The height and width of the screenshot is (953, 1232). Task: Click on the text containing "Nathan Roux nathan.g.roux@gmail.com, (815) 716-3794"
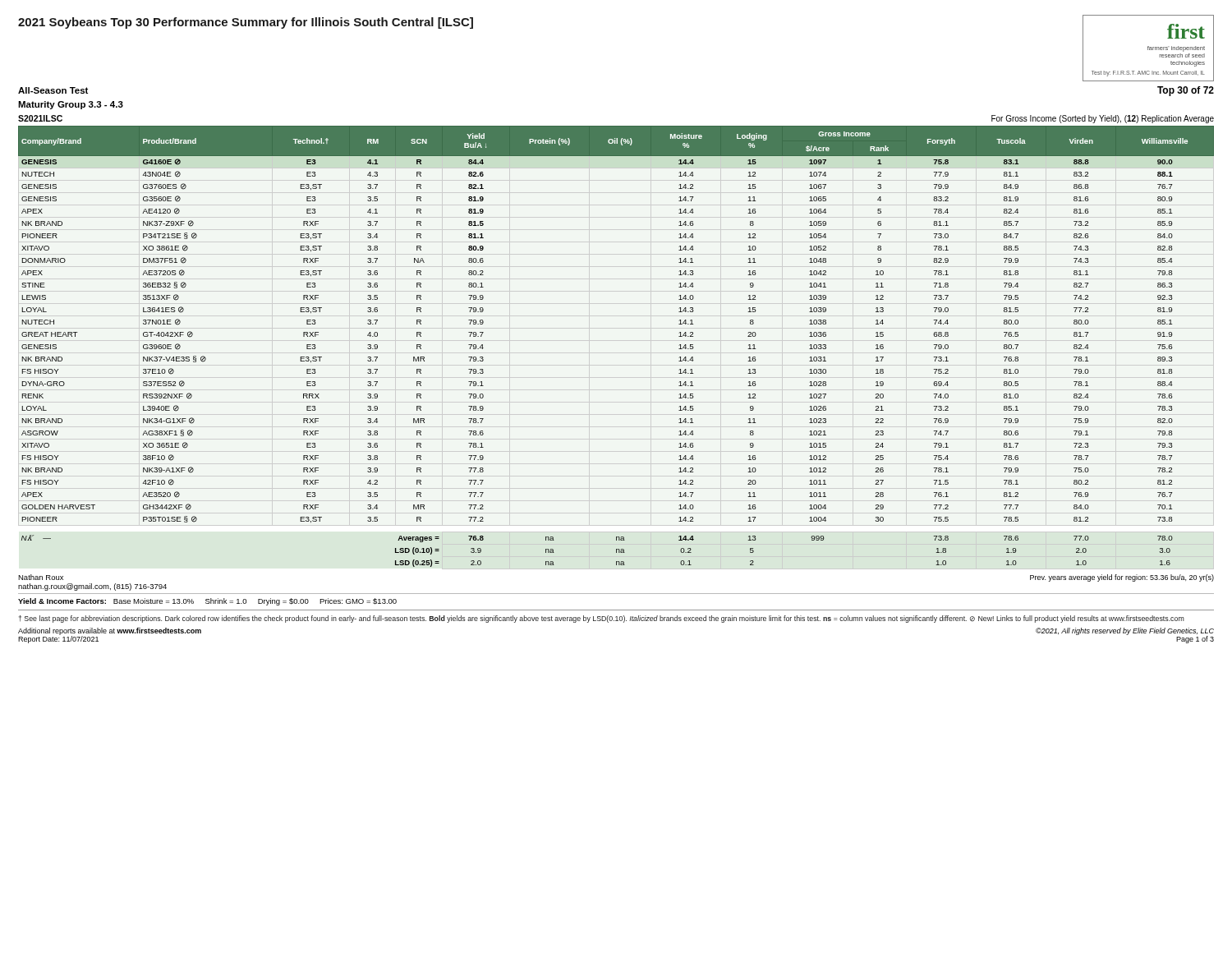(93, 581)
